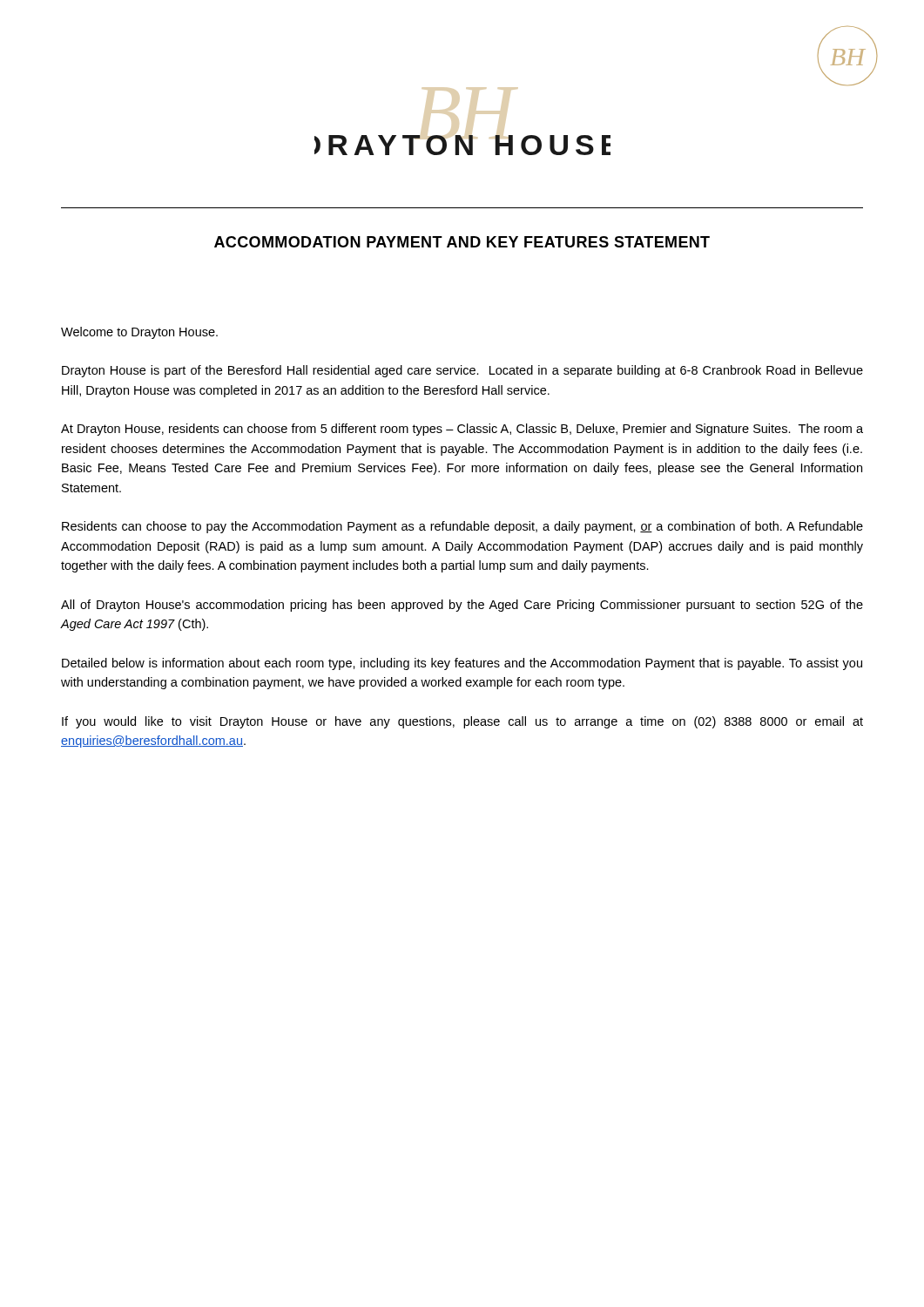Screen dimensions: 1307x924
Task: Locate the title that opens with "ACCOMMODATION PAYMENT AND KEY FEATURES"
Action: [x=462, y=243]
